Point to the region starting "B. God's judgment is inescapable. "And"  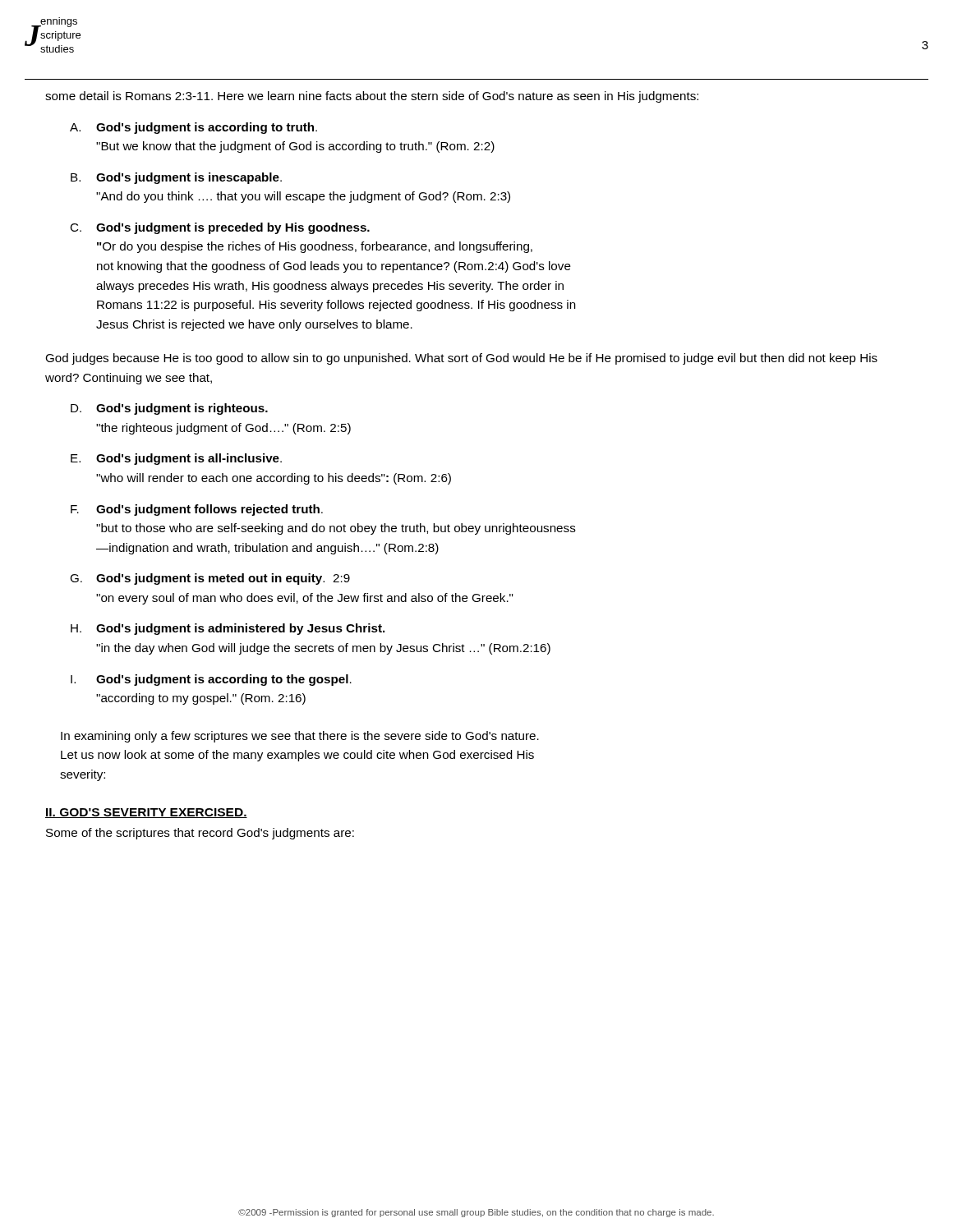click(489, 187)
